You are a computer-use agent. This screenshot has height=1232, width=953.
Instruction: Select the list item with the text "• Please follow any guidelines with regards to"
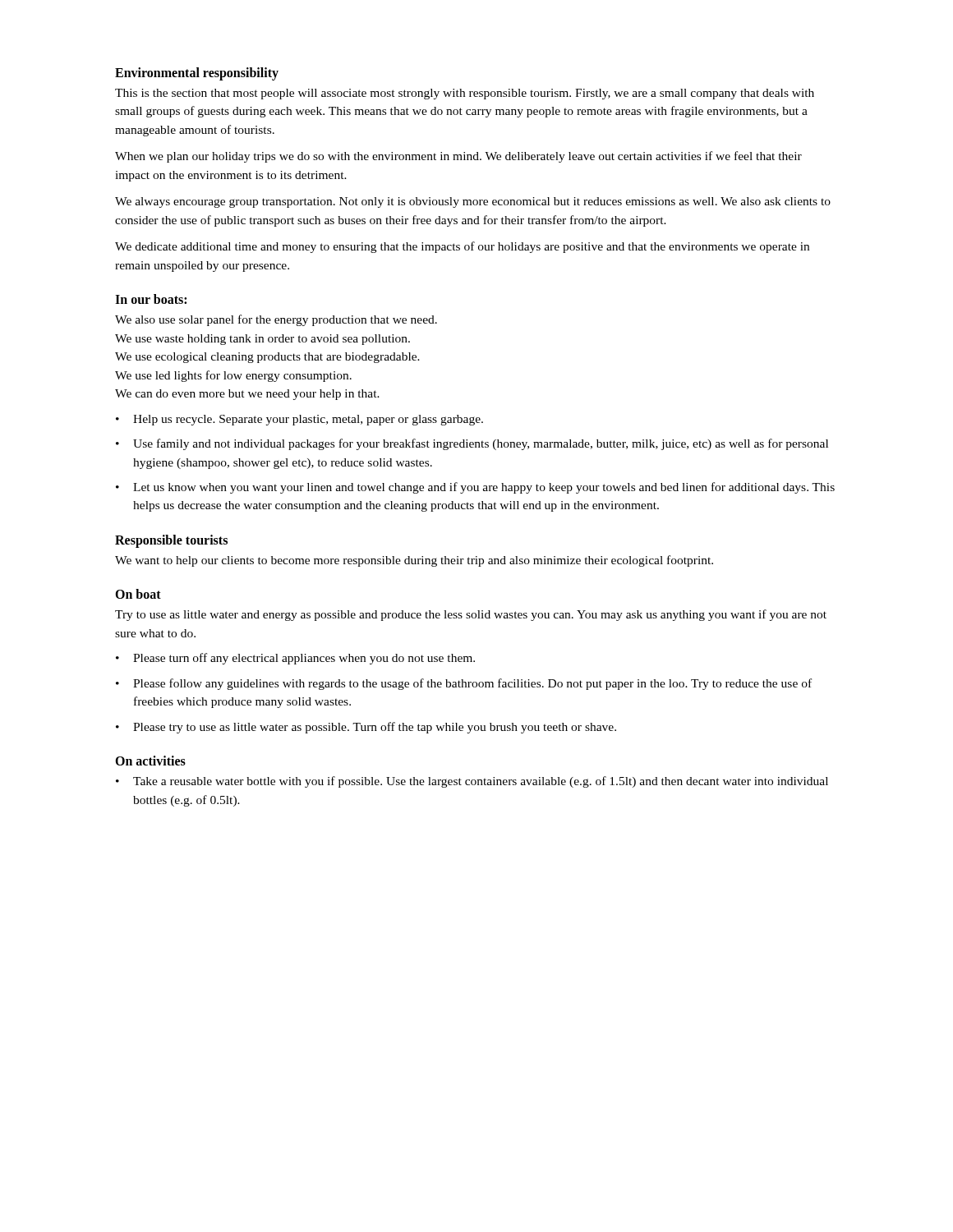[x=476, y=693]
